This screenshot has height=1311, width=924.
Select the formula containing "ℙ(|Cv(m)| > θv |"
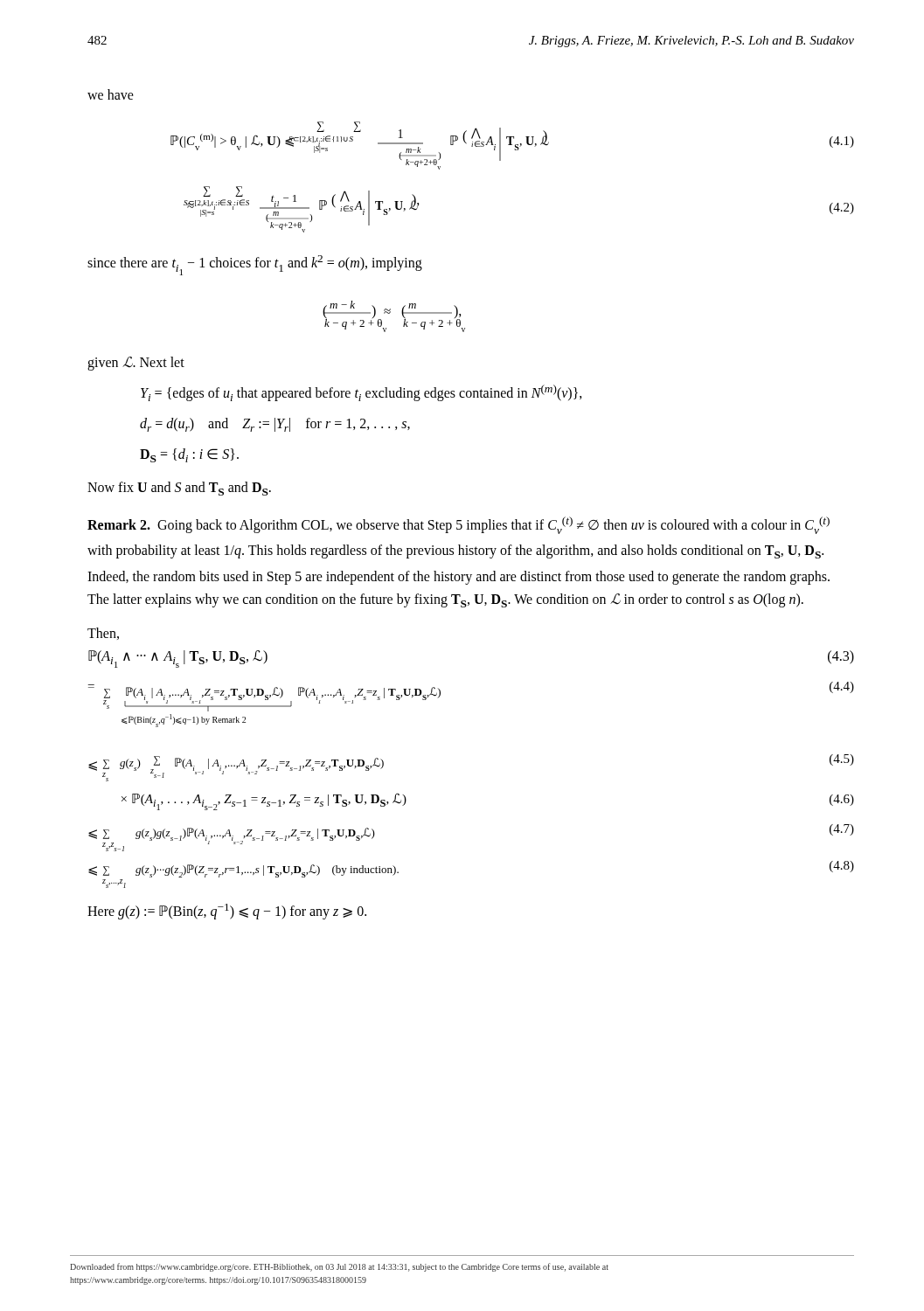coord(509,141)
